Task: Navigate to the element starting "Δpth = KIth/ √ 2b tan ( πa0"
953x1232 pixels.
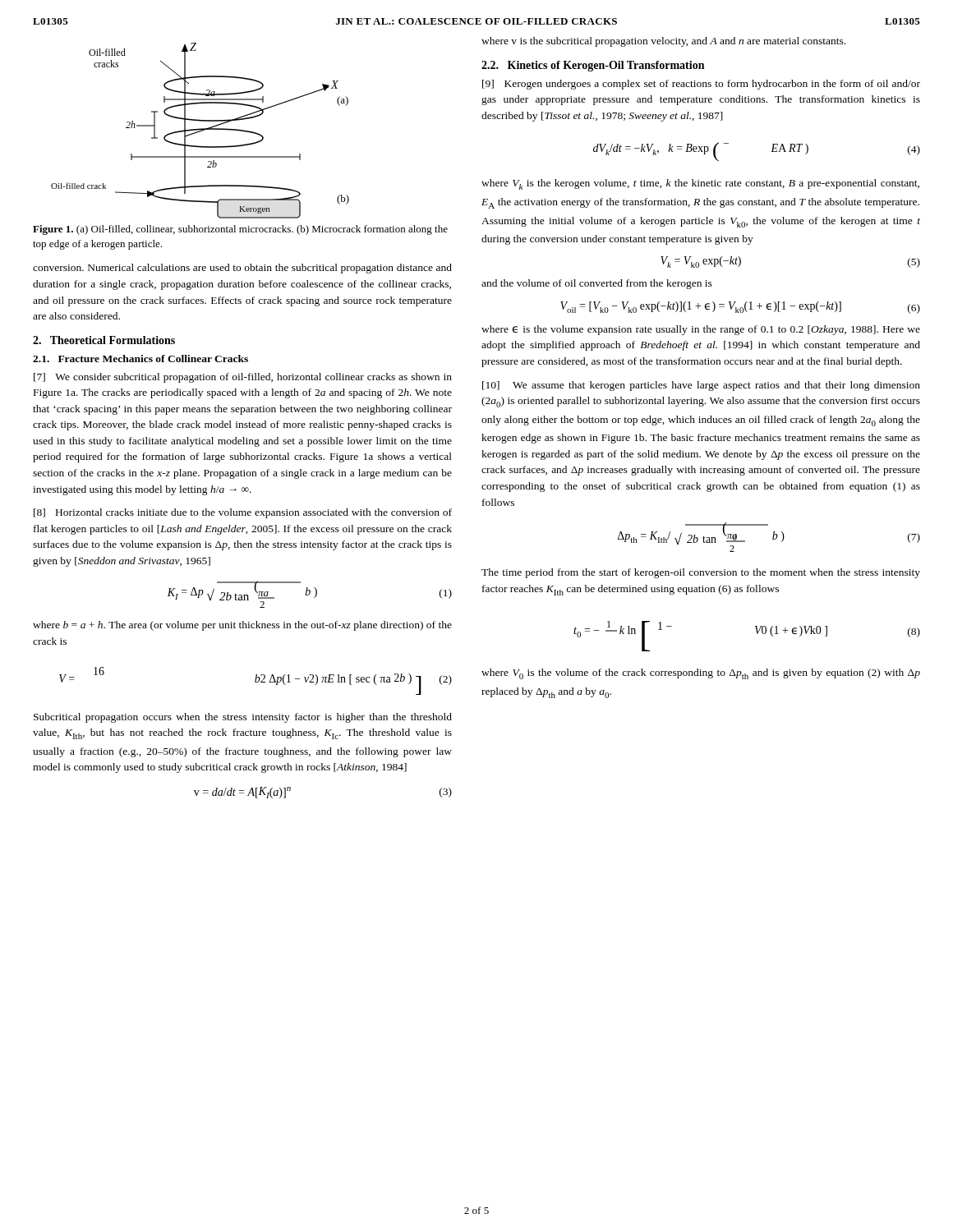Action: 769,537
